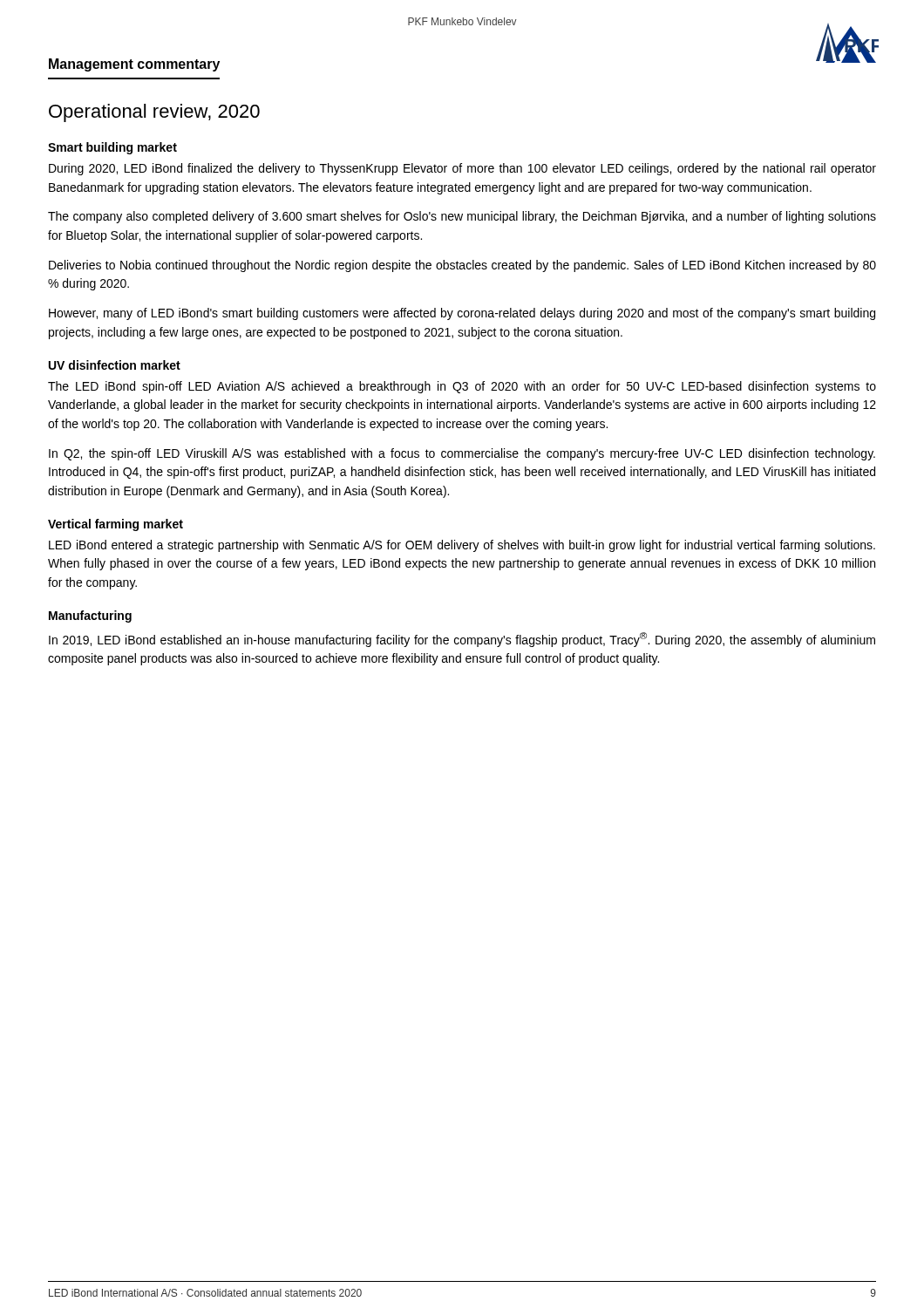924x1308 pixels.
Task: Find "UV disinfection market" on this page
Action: (114, 365)
